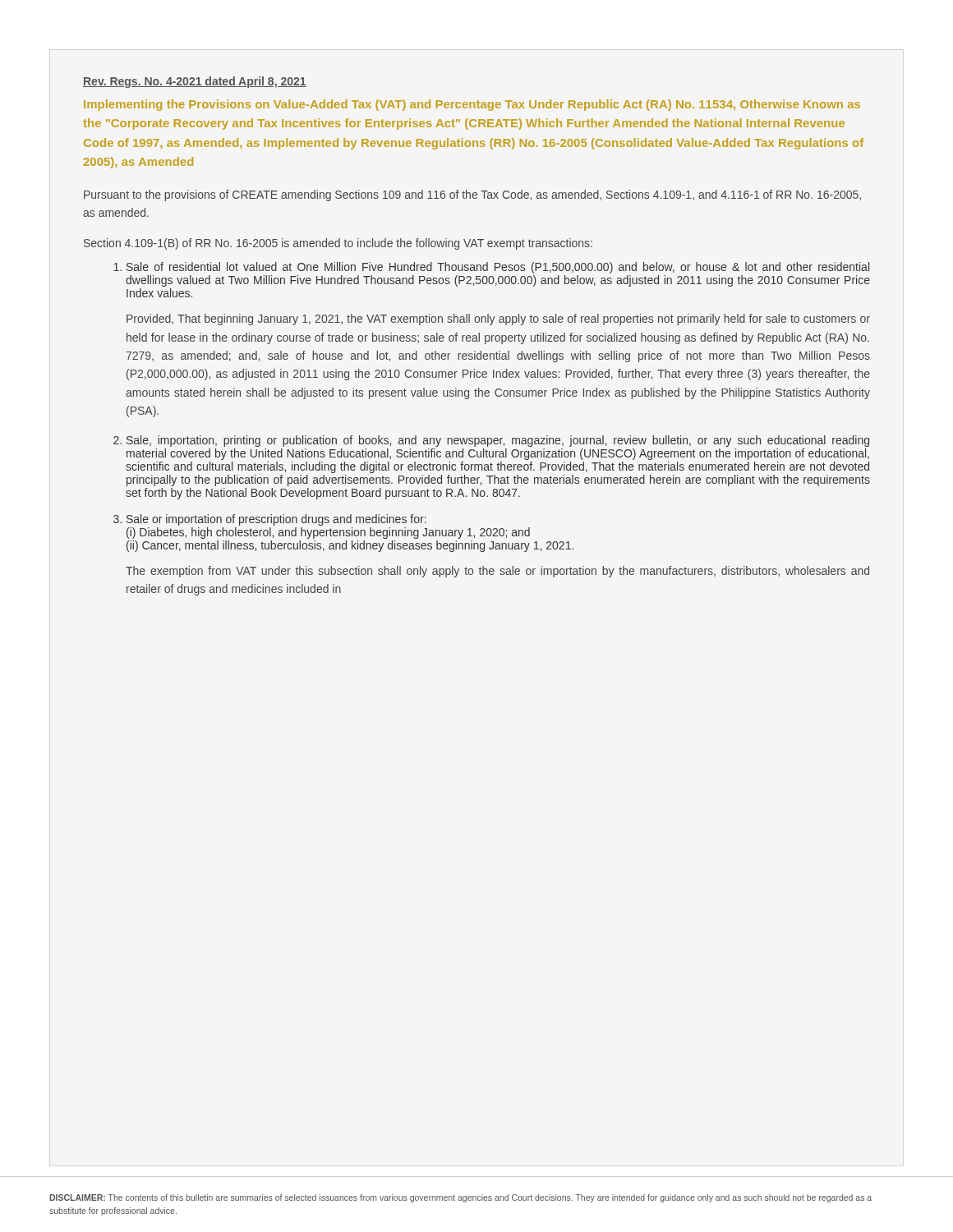The width and height of the screenshot is (953, 1232).
Task: Select the title
Action: (x=473, y=133)
